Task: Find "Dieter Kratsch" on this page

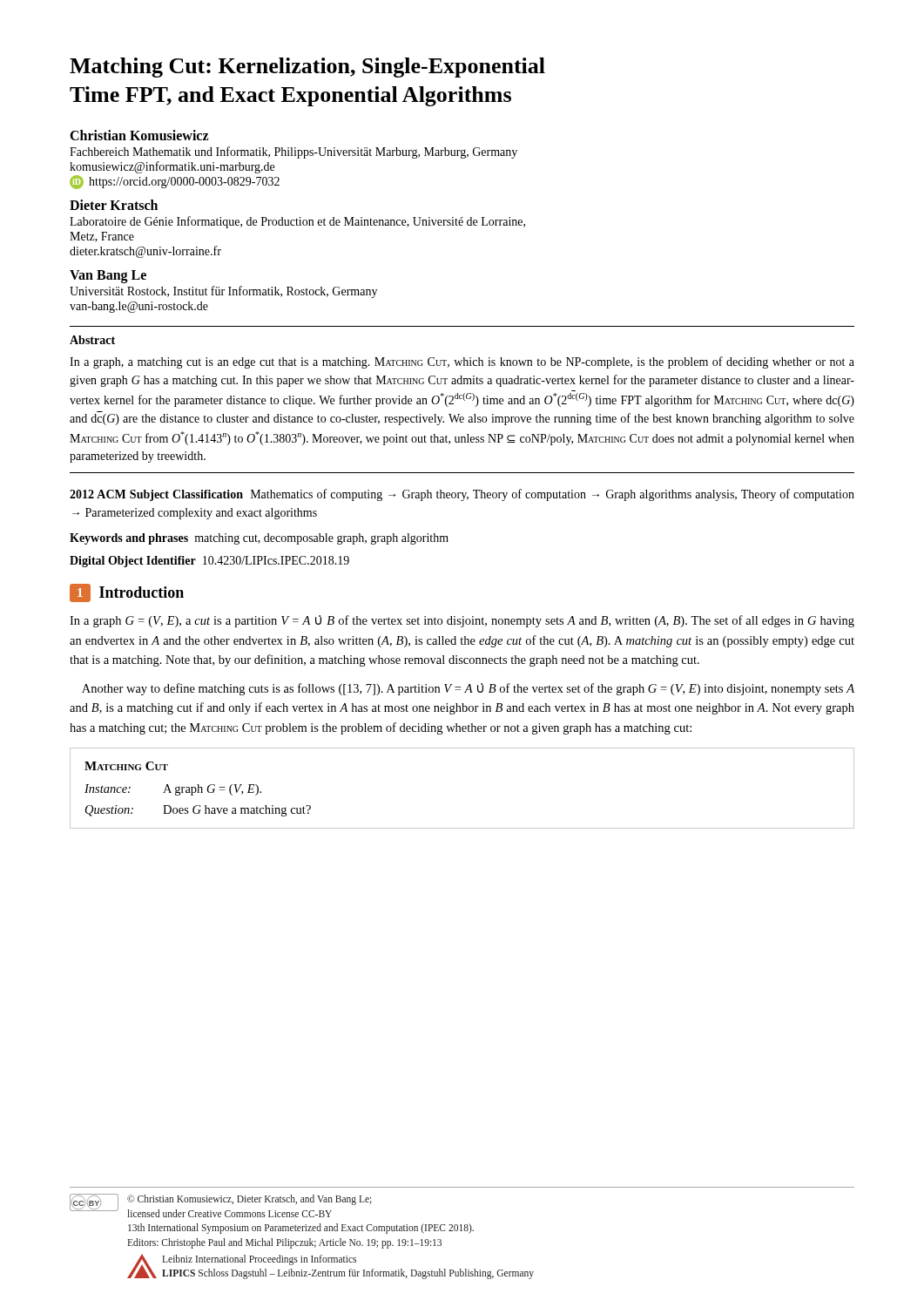Action: (114, 205)
